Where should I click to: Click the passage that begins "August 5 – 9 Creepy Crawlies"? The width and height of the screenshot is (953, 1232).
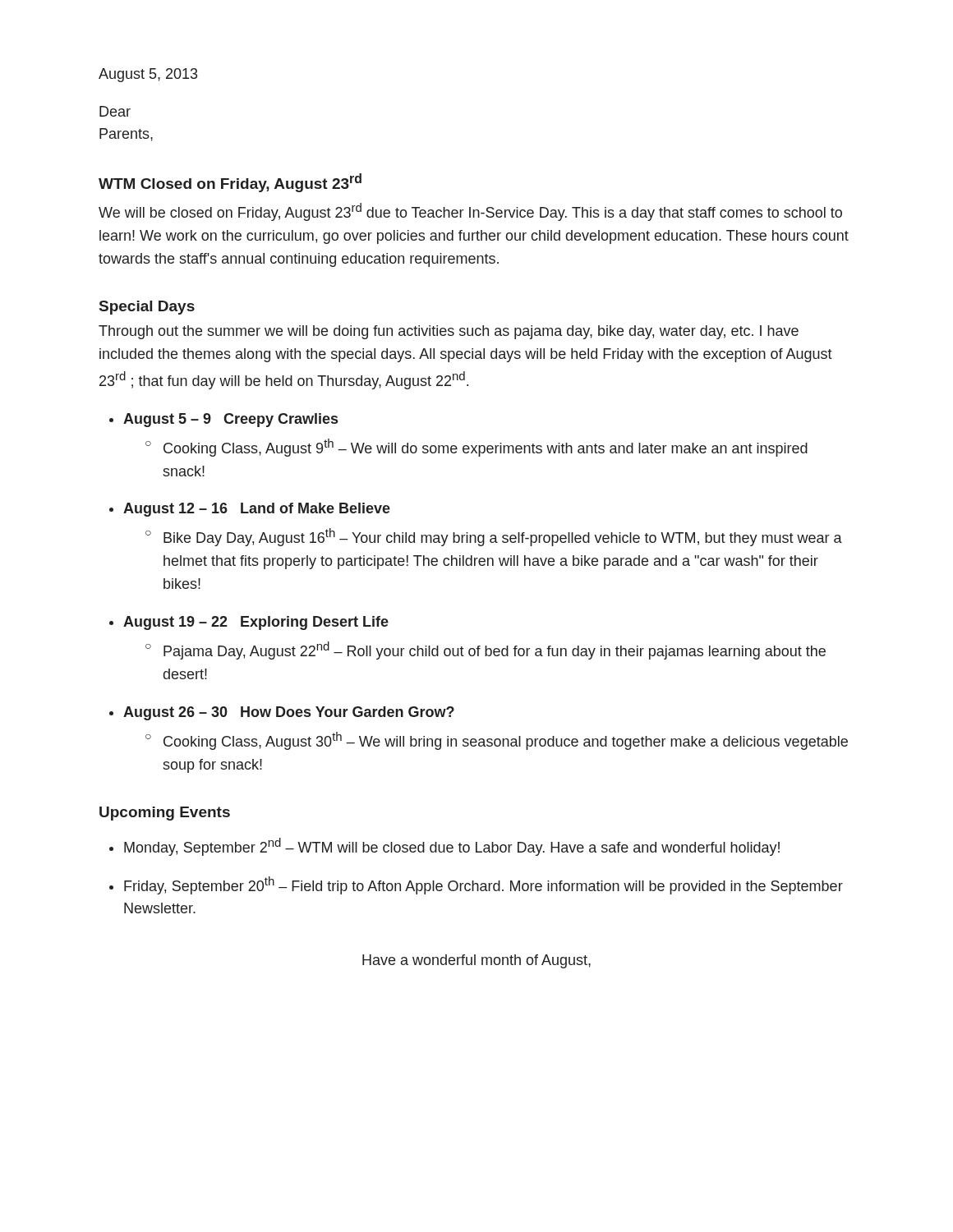pyautogui.click(x=489, y=447)
